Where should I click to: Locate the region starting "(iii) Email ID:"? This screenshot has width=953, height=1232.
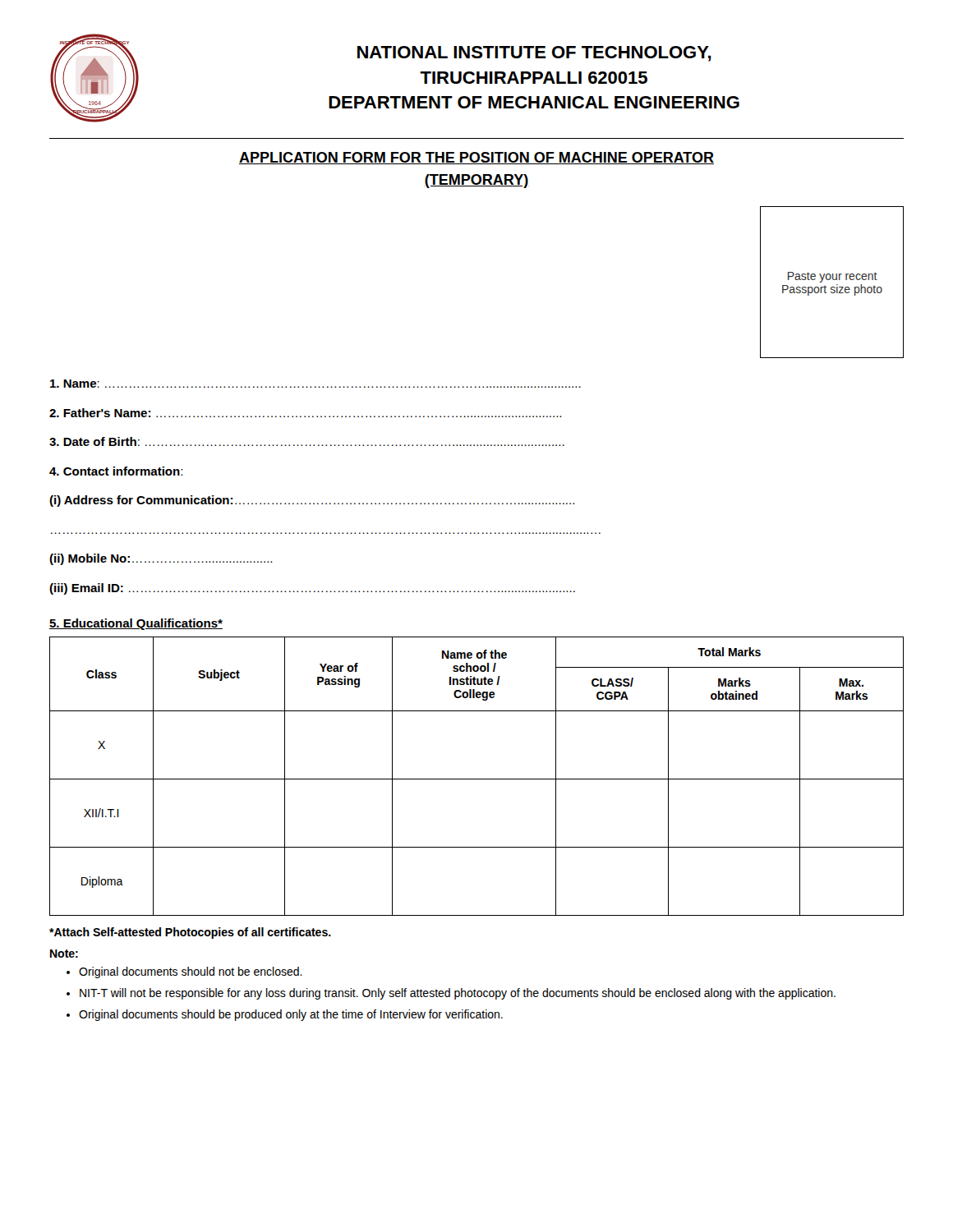coord(313,587)
